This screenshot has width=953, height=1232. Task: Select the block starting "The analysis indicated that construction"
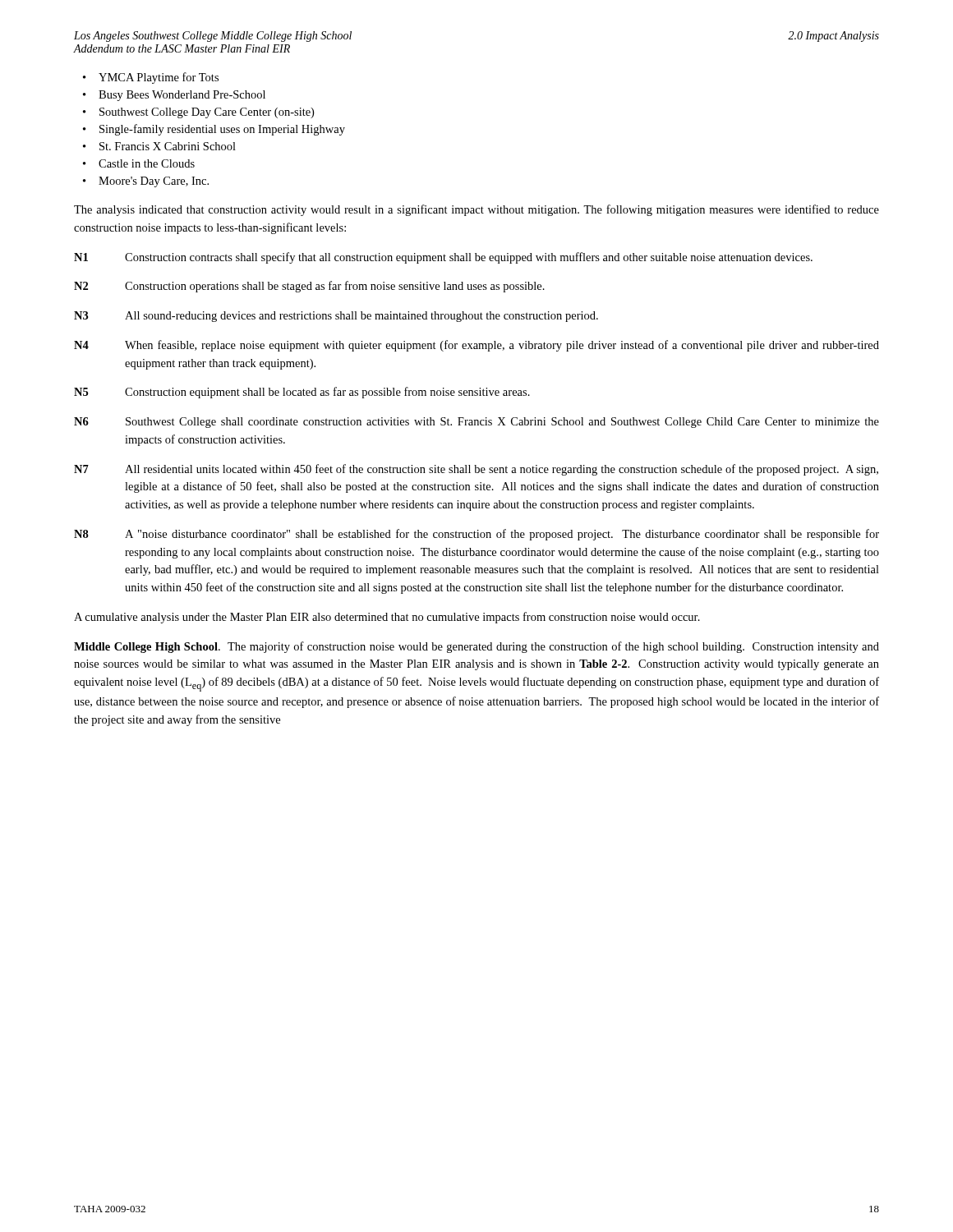pos(476,218)
